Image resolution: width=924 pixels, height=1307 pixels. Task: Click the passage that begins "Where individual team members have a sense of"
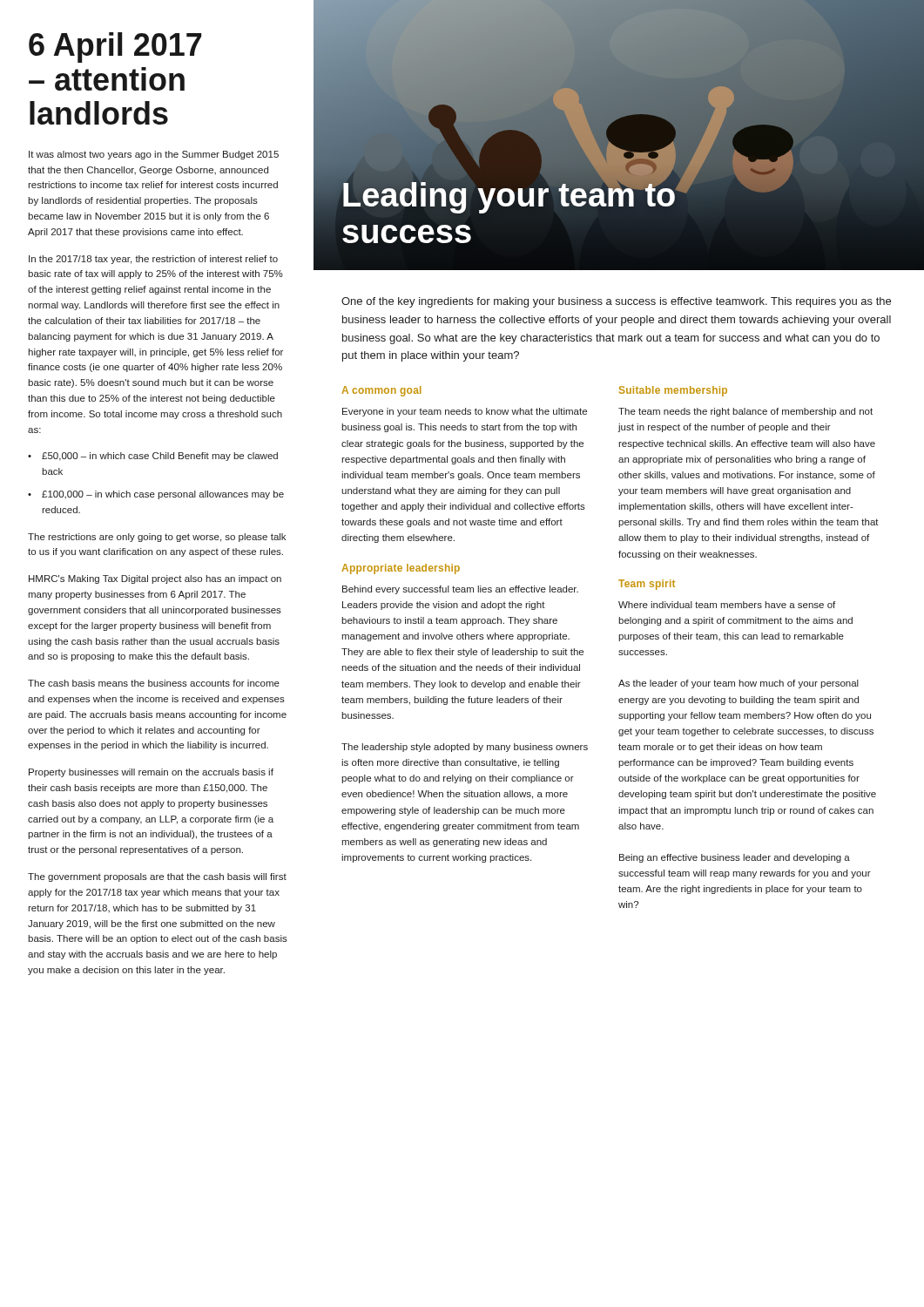[x=736, y=628]
